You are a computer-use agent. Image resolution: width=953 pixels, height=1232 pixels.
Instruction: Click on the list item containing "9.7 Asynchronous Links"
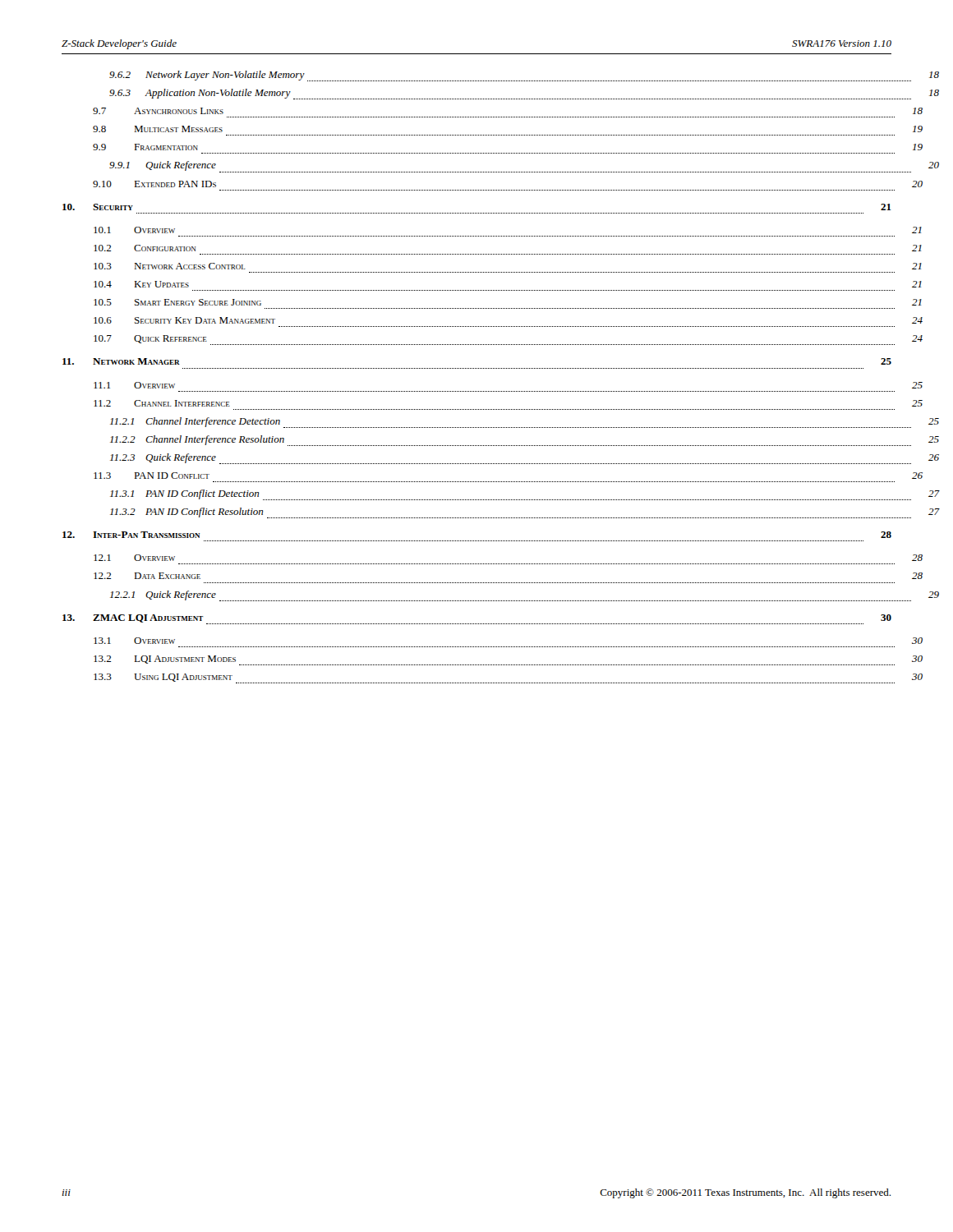tap(508, 111)
